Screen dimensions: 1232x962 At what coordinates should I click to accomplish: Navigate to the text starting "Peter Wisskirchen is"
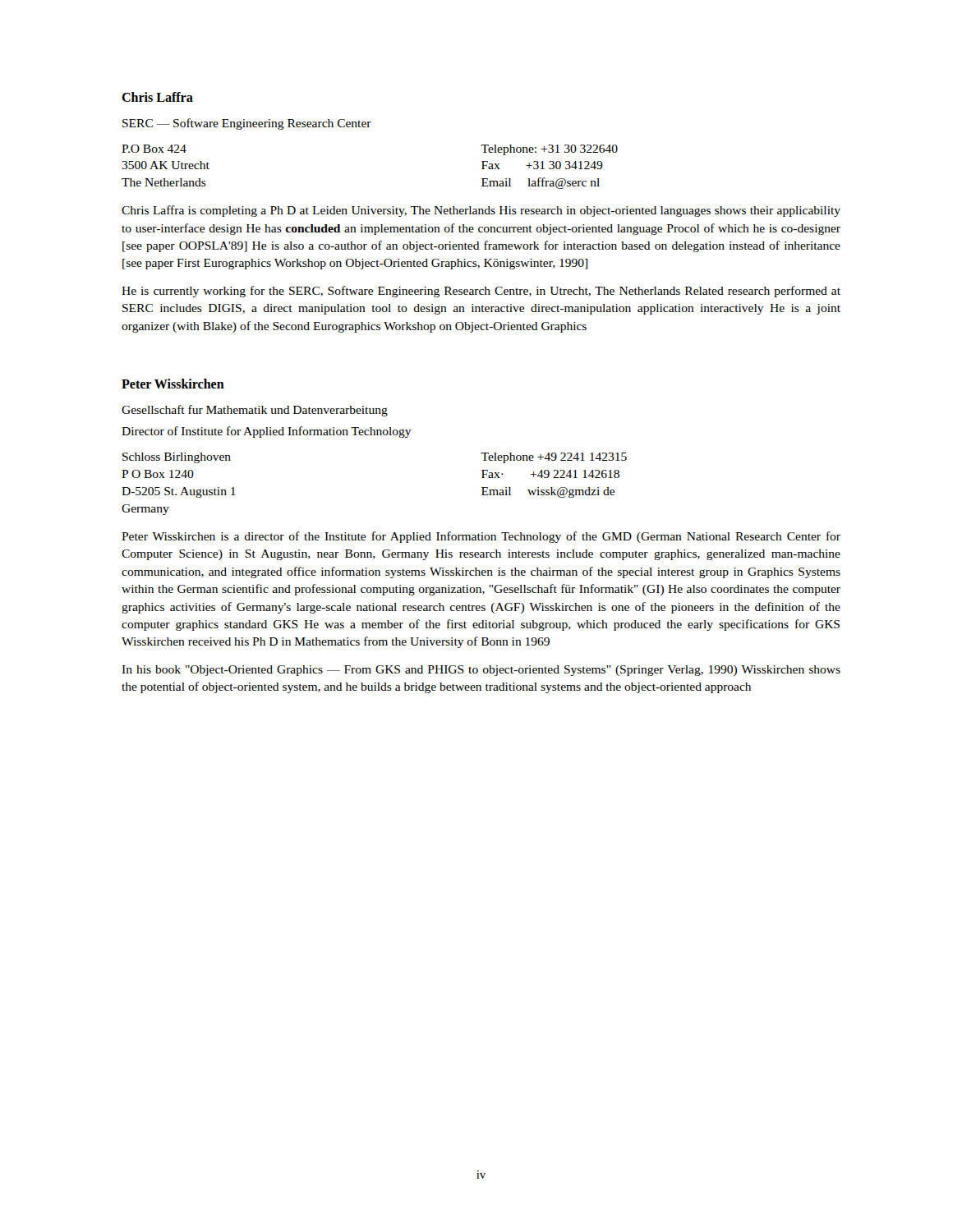[481, 589]
